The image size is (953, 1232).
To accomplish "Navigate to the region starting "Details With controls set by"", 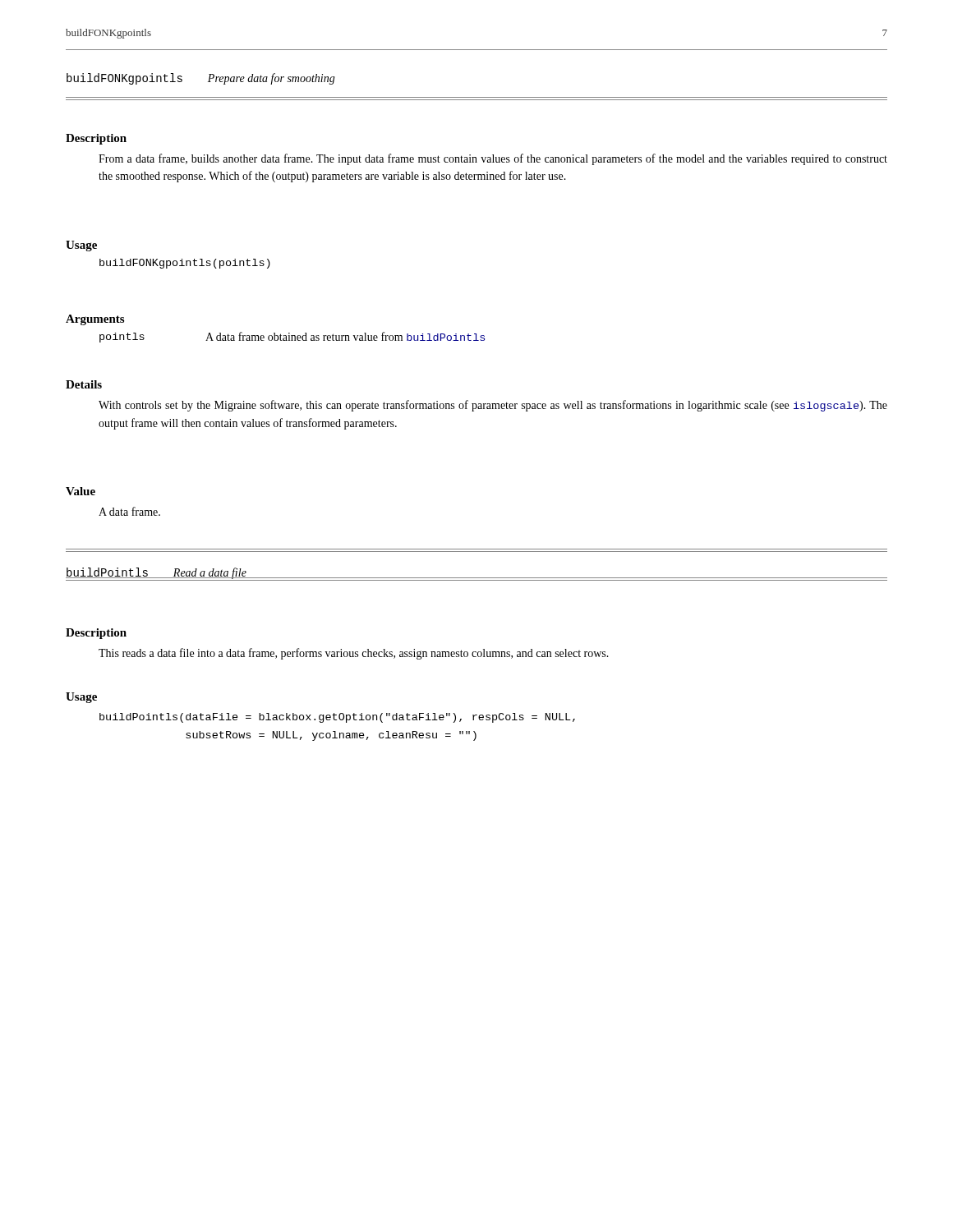I will (x=476, y=405).
